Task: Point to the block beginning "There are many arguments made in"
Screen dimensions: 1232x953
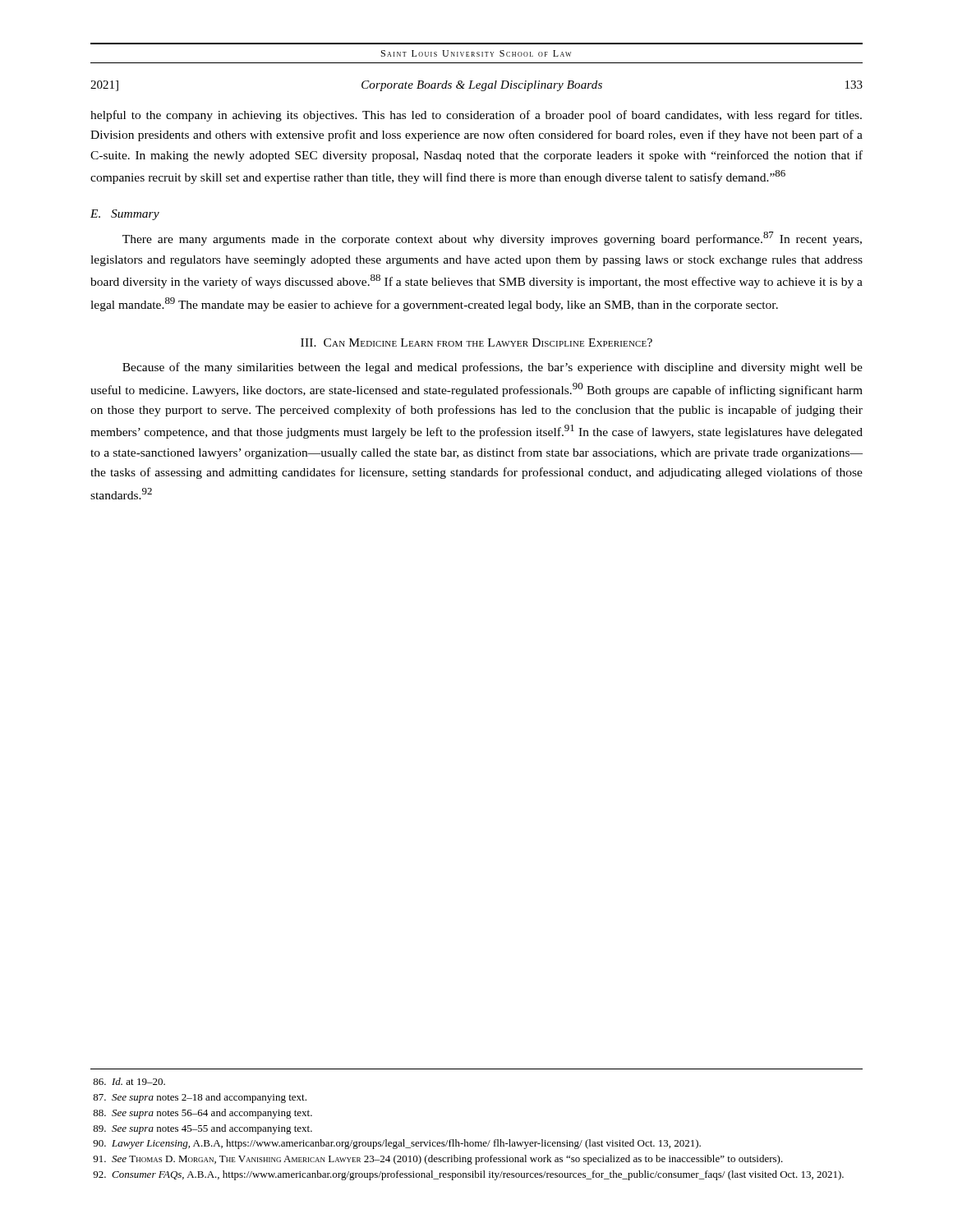Action: (476, 270)
